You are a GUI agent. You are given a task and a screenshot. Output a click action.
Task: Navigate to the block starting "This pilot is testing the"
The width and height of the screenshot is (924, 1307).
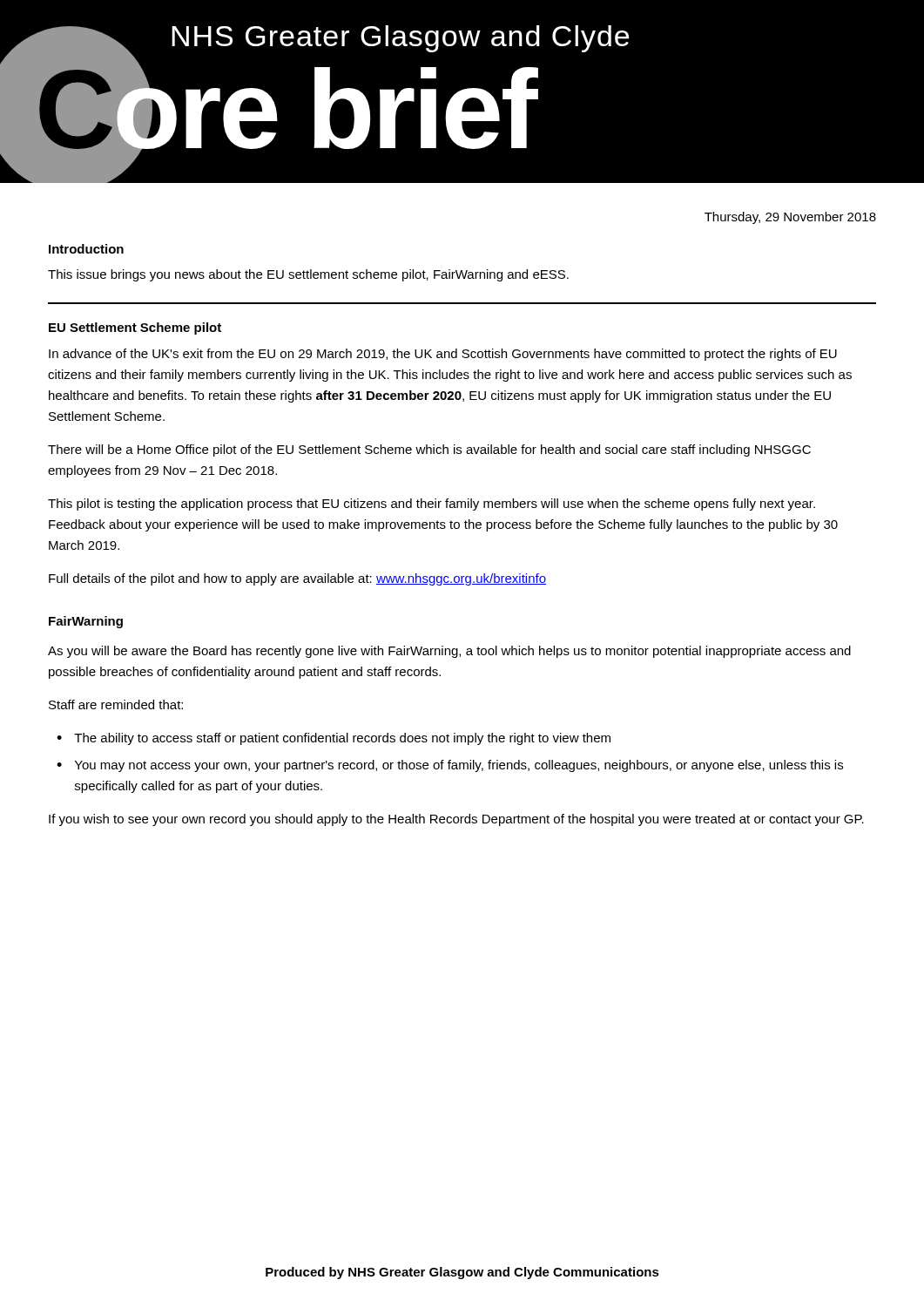coord(443,524)
